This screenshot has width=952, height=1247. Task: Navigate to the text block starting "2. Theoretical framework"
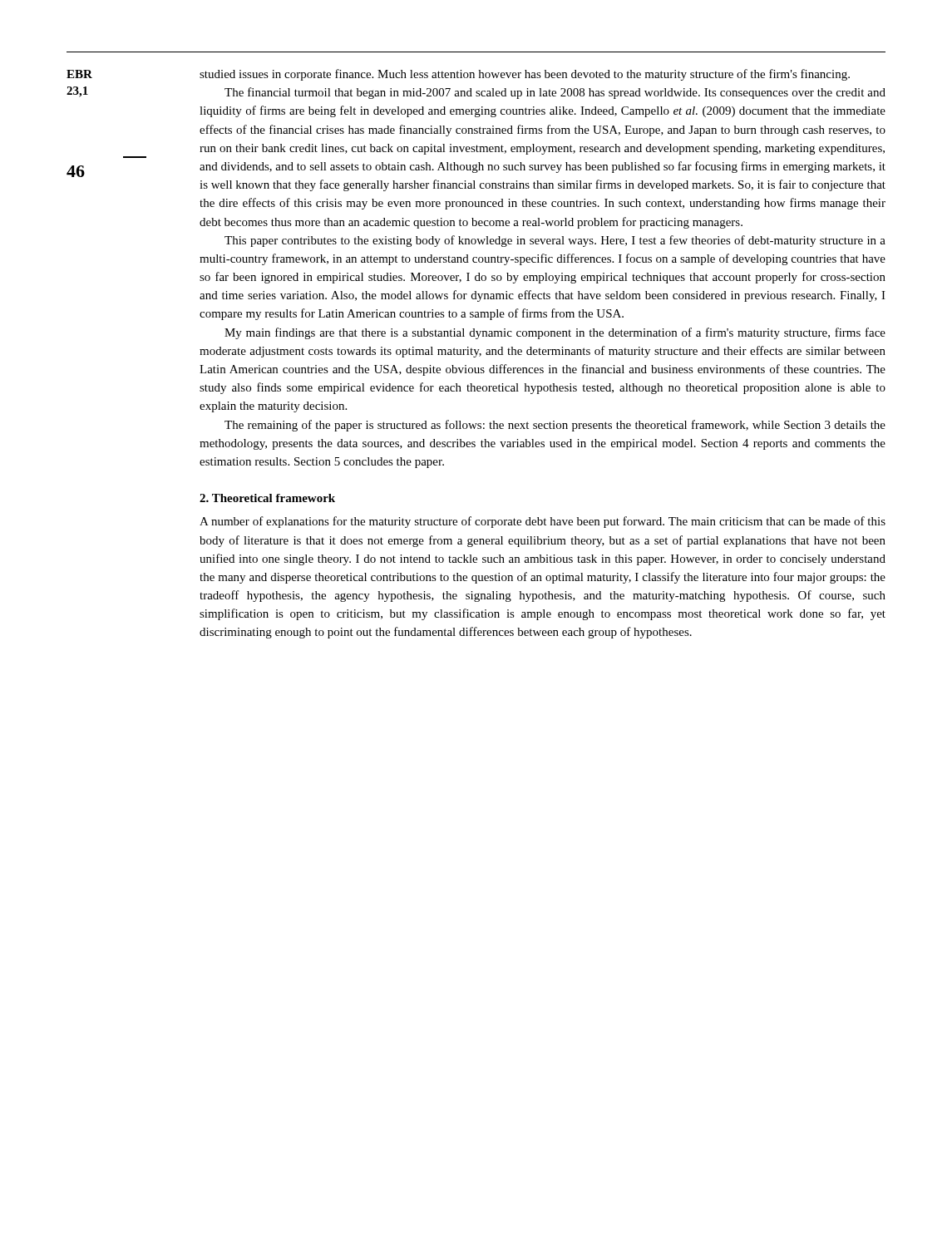point(267,498)
